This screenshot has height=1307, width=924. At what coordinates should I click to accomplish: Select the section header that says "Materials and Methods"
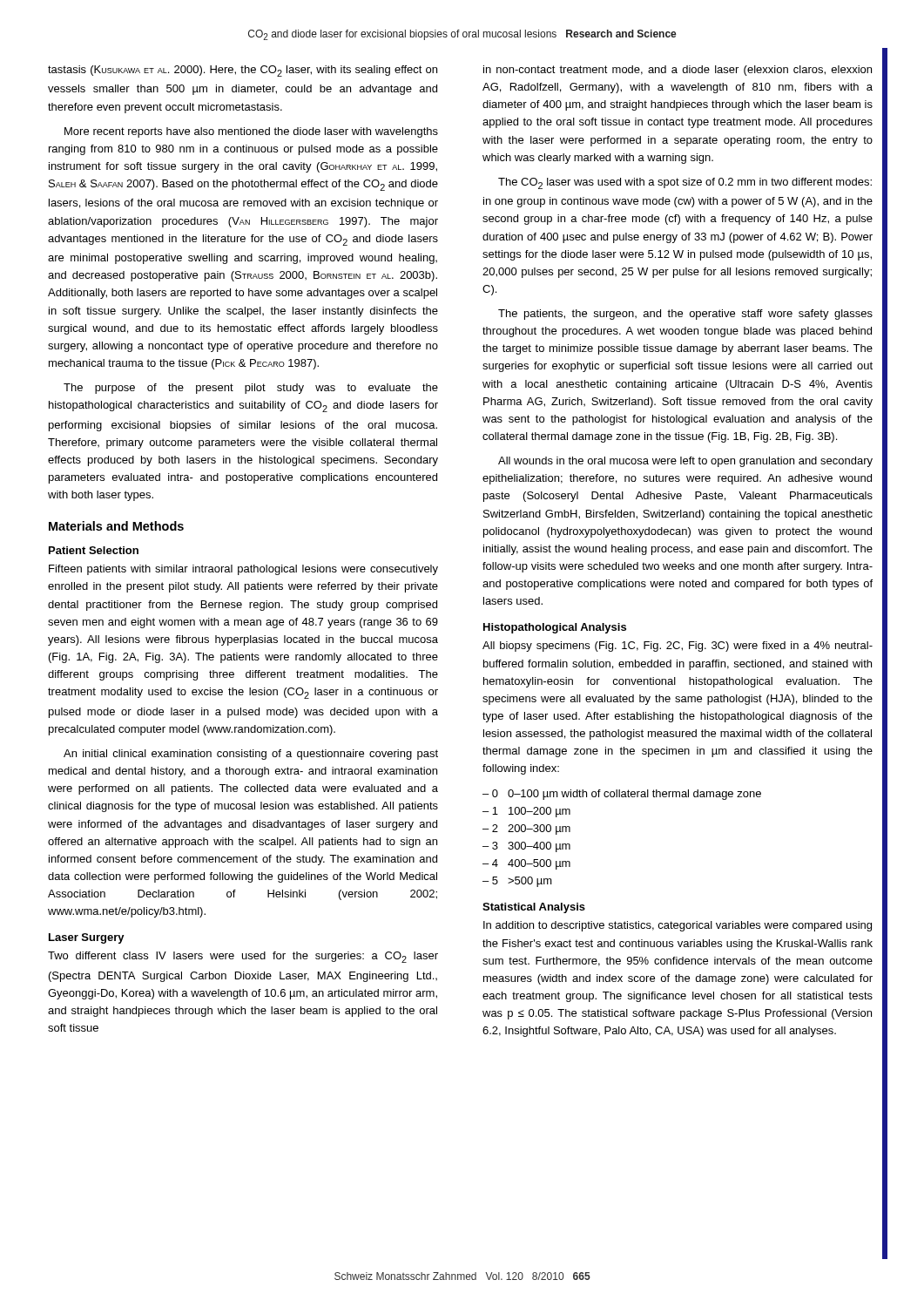tap(116, 527)
